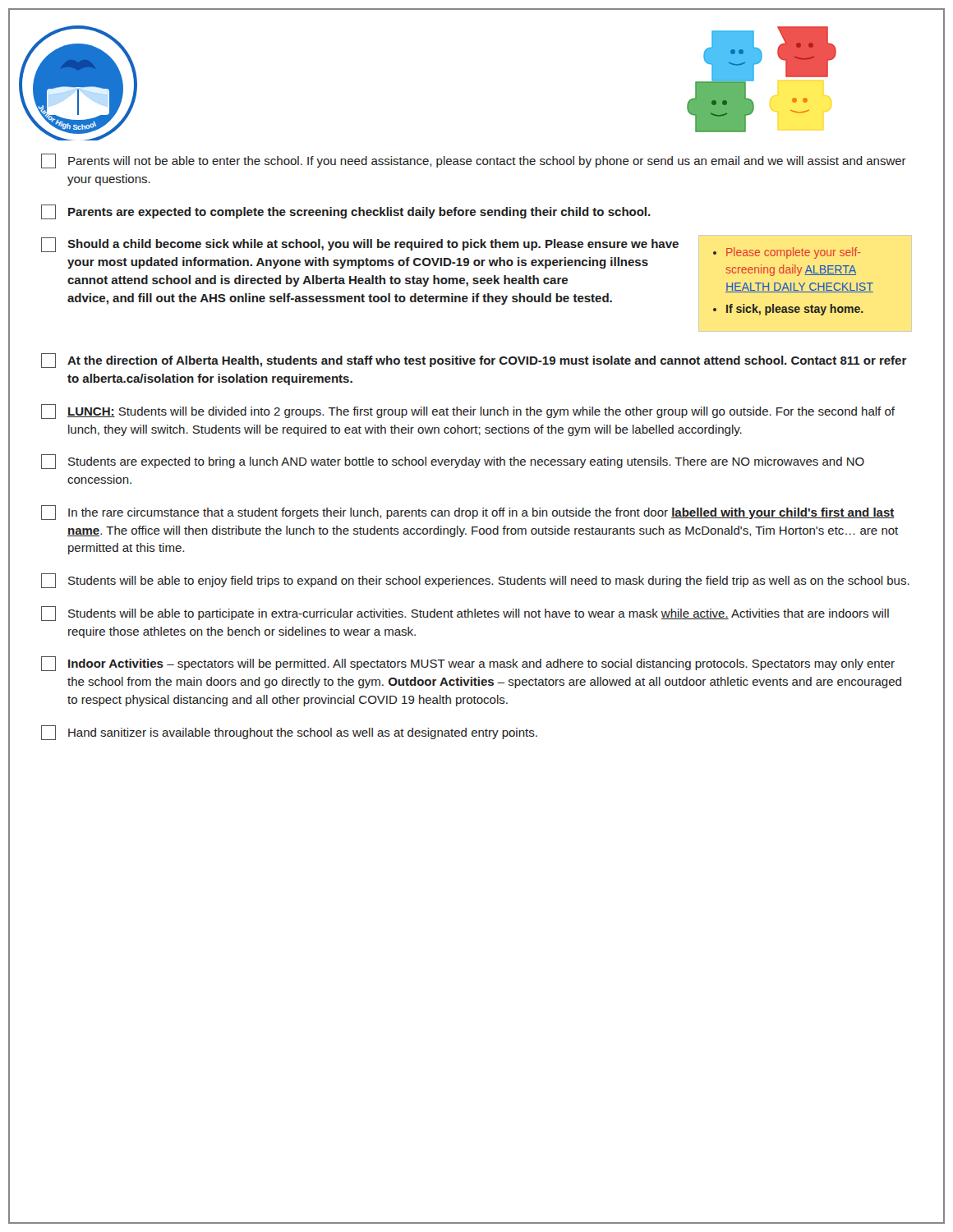Locate the logo
The height and width of the screenshot is (1232, 953).
[x=78, y=81]
